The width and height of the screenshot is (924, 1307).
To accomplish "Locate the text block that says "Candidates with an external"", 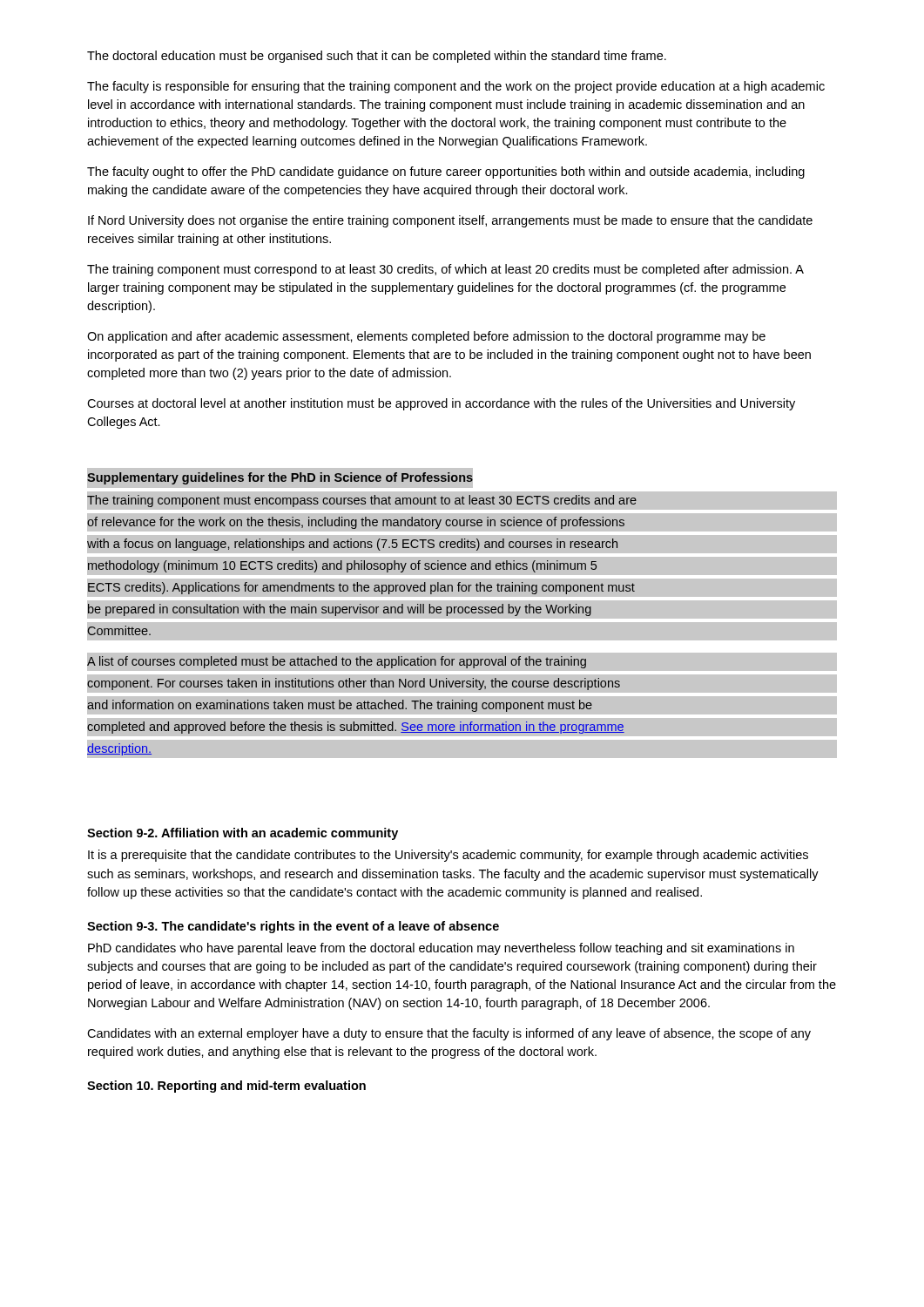I will (449, 1042).
